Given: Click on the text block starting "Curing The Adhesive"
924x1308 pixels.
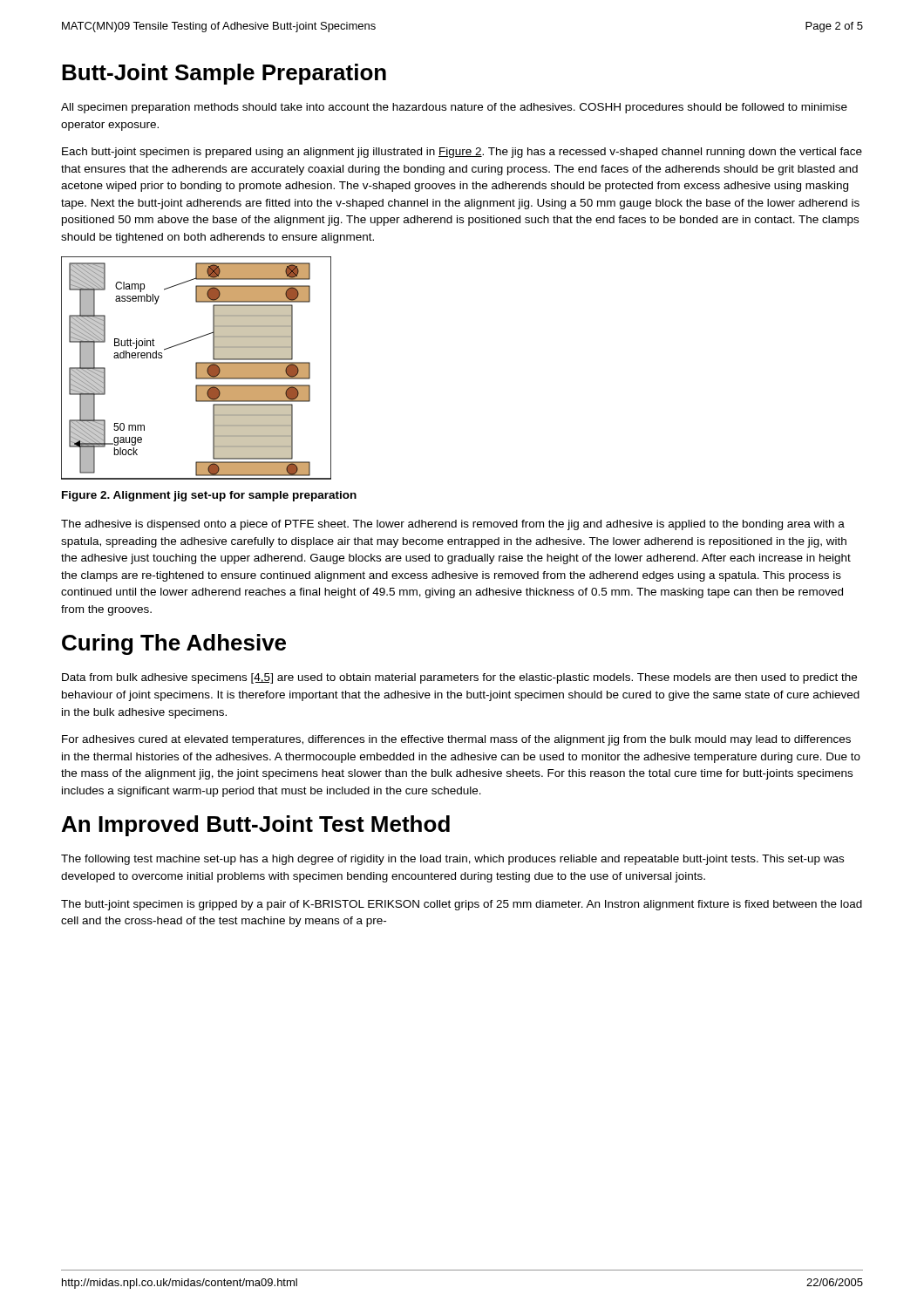Looking at the screenshot, I should tap(174, 644).
